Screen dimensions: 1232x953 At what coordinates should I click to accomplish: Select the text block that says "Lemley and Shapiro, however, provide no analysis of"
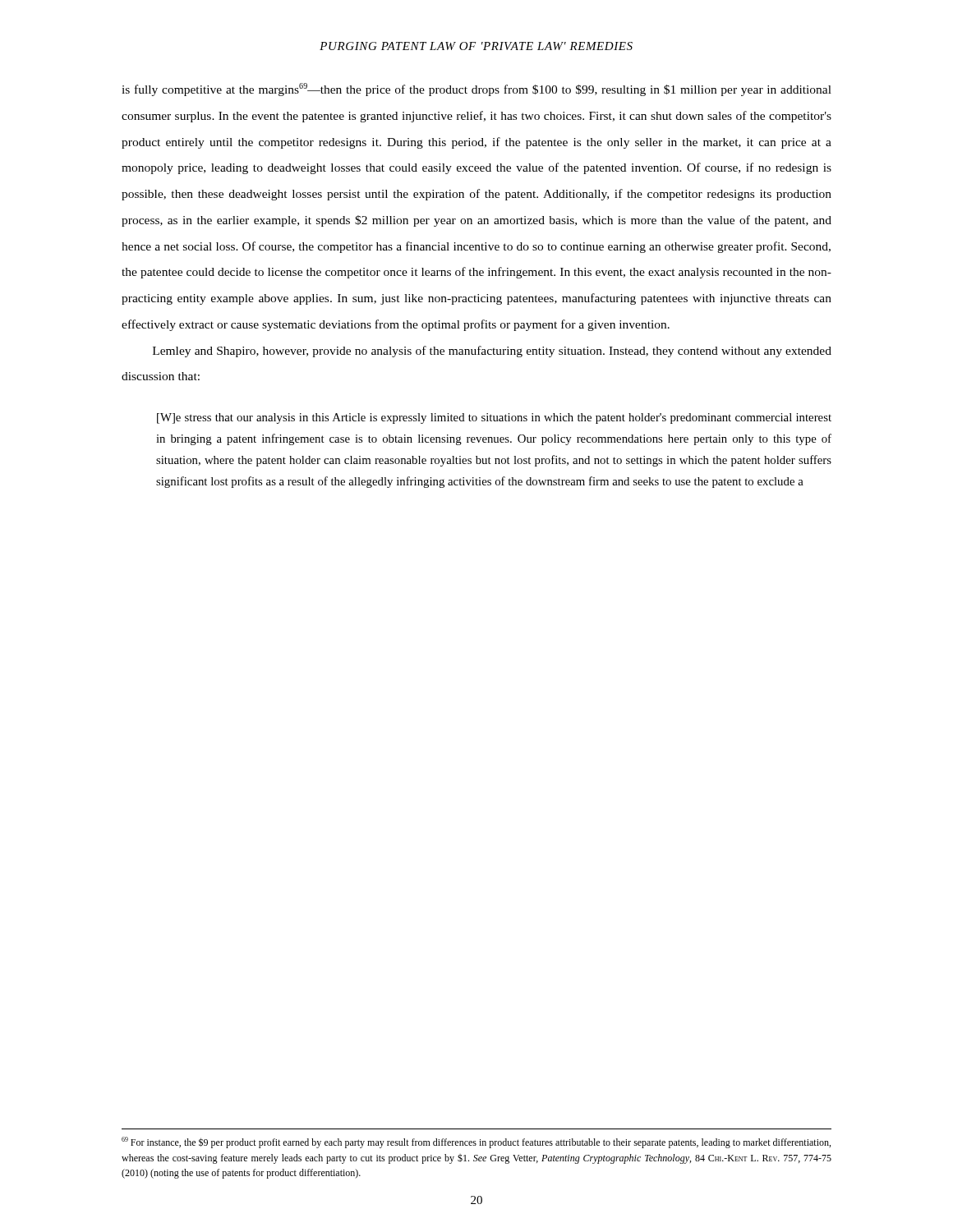coord(476,363)
